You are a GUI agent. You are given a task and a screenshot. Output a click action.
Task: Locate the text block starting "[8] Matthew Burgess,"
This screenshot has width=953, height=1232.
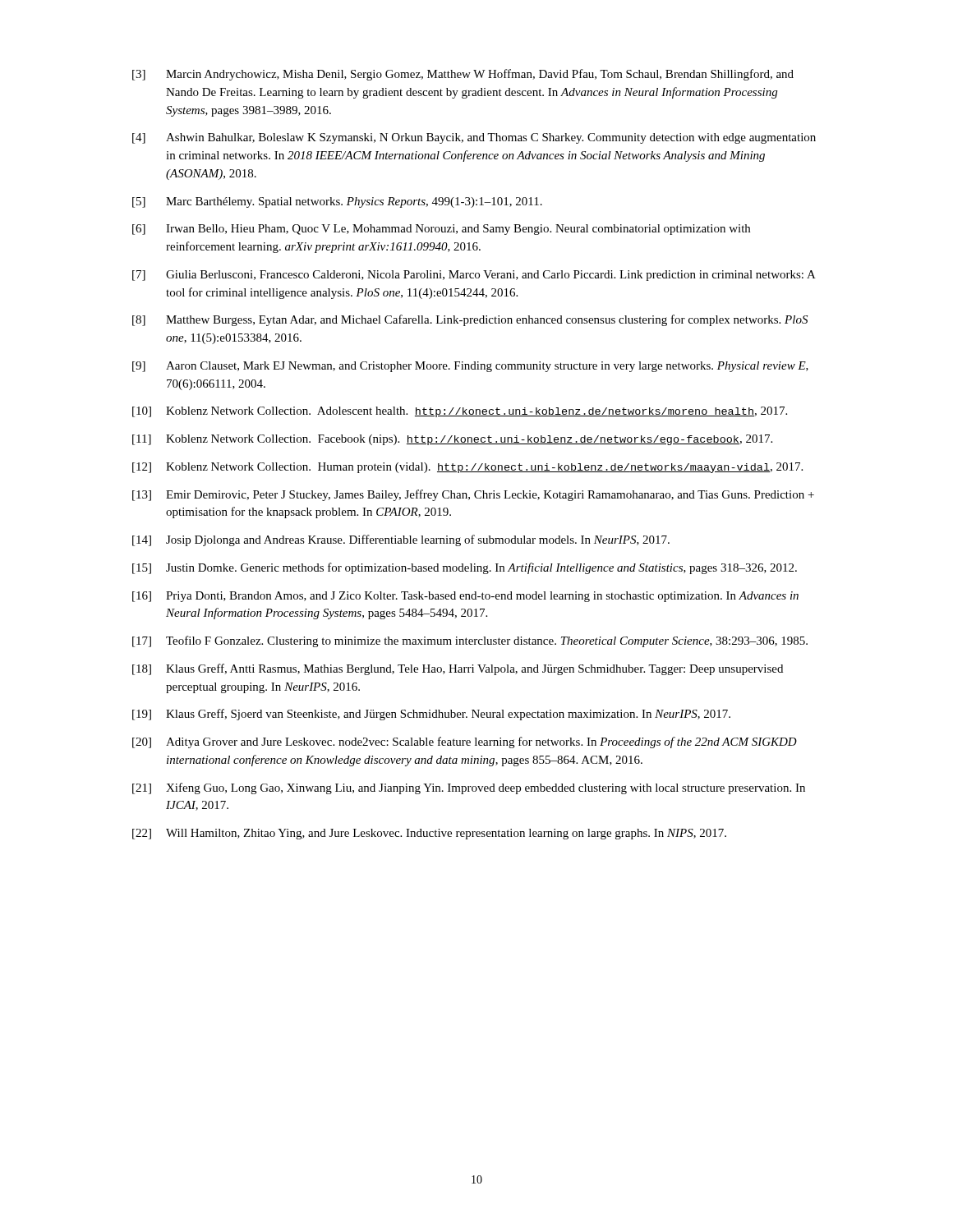(x=476, y=329)
